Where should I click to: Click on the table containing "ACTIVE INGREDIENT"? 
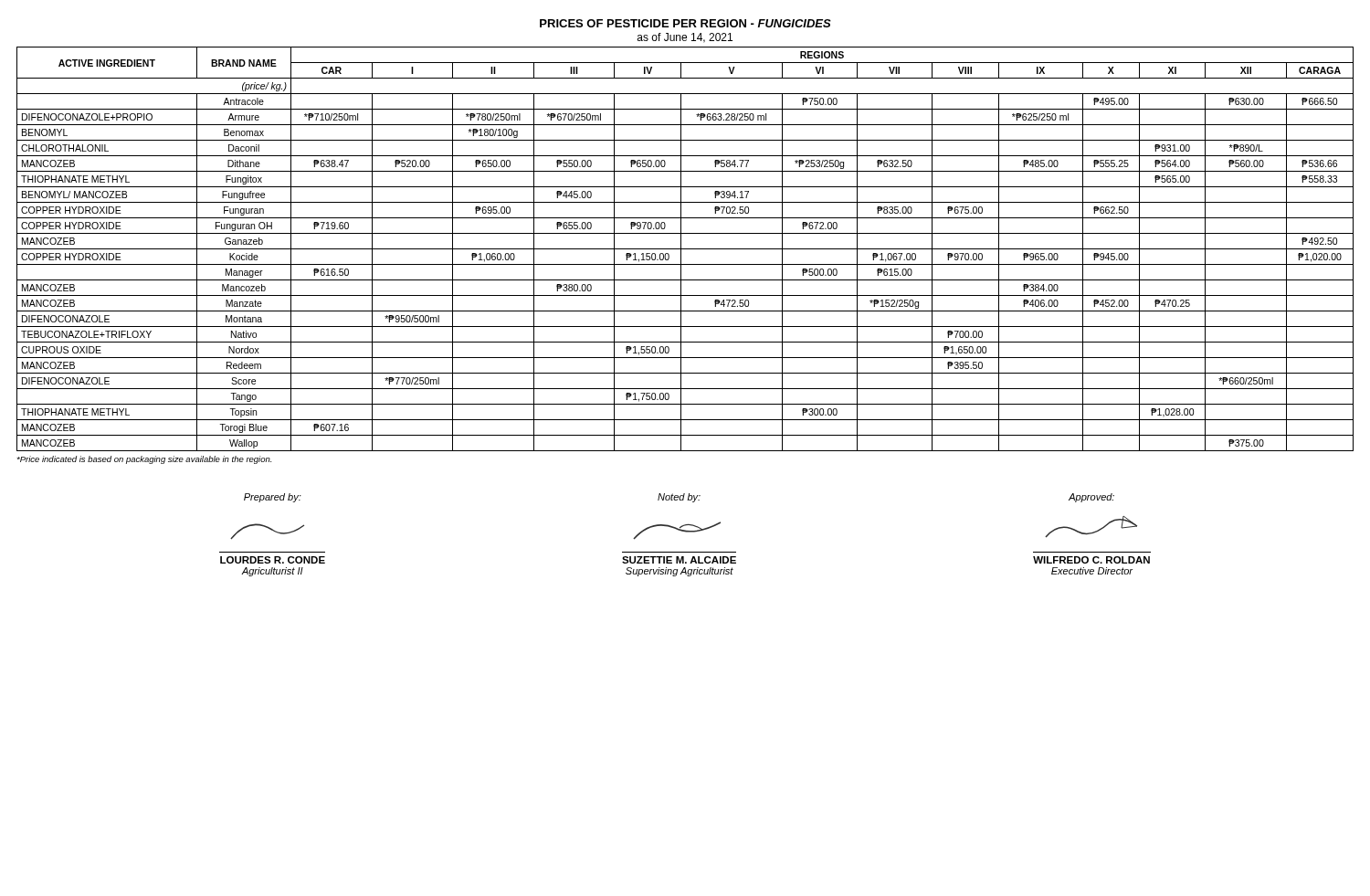click(x=685, y=249)
